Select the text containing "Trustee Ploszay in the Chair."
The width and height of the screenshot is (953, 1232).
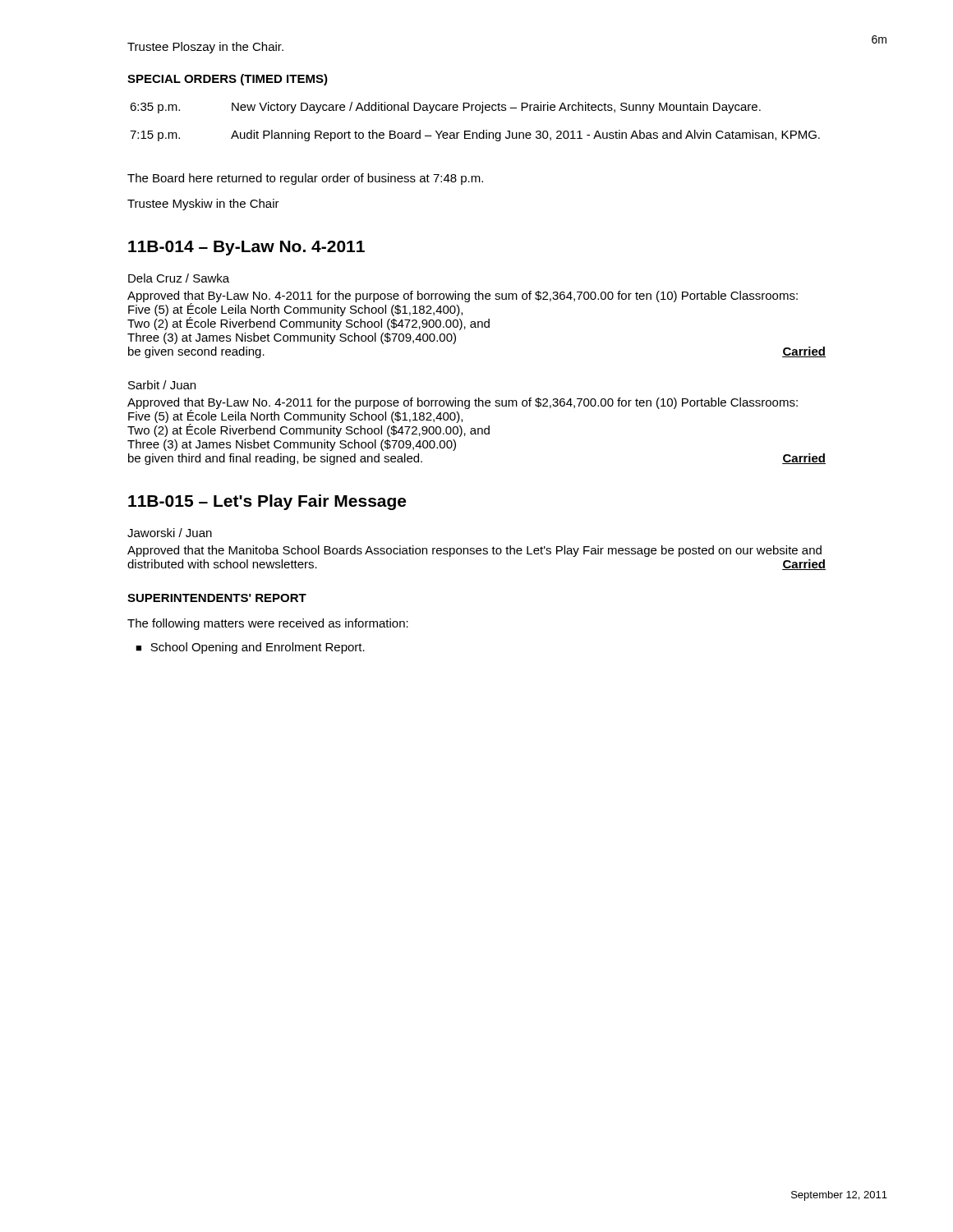point(206,46)
